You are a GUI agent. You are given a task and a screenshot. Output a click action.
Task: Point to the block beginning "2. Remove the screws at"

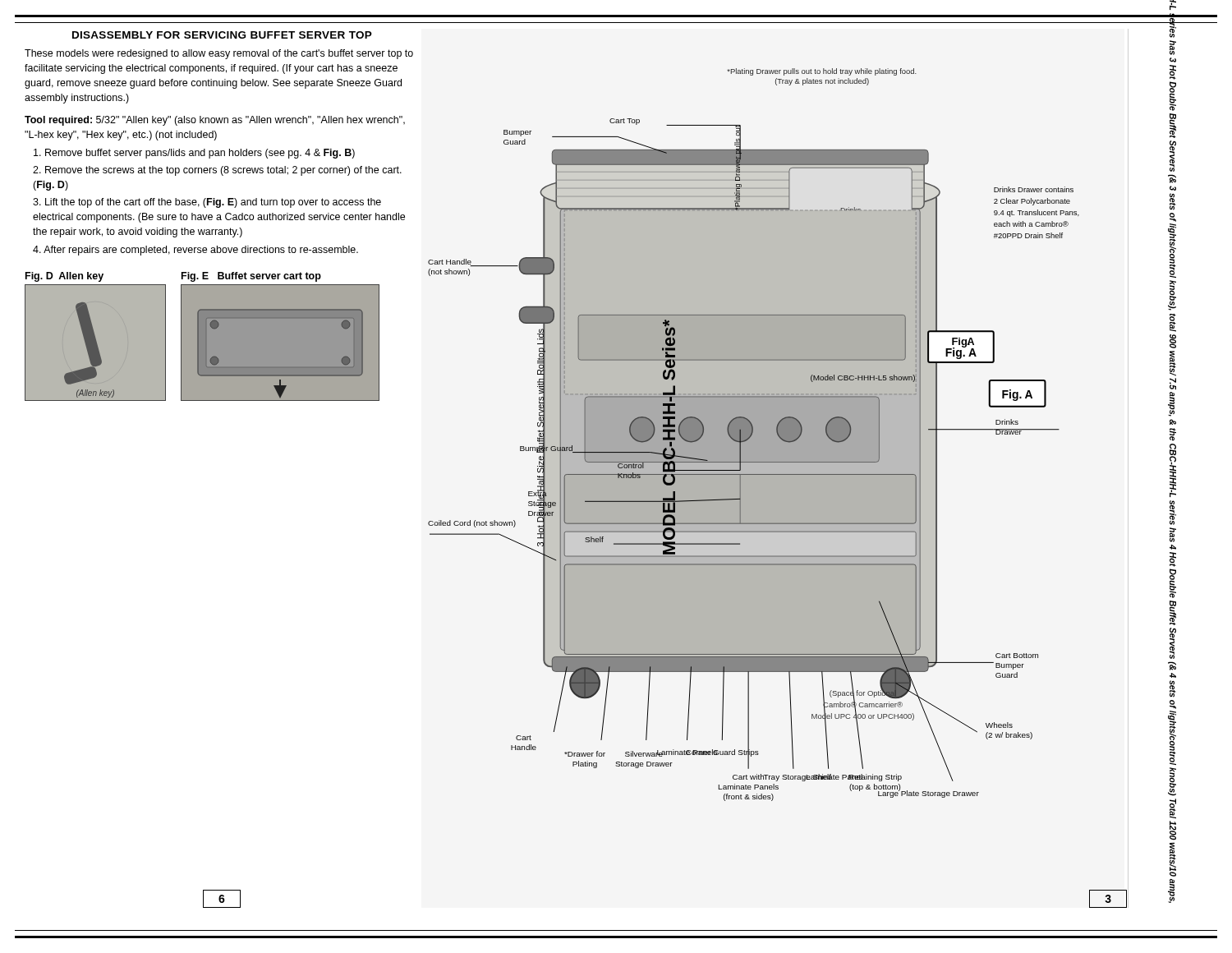[x=217, y=177]
